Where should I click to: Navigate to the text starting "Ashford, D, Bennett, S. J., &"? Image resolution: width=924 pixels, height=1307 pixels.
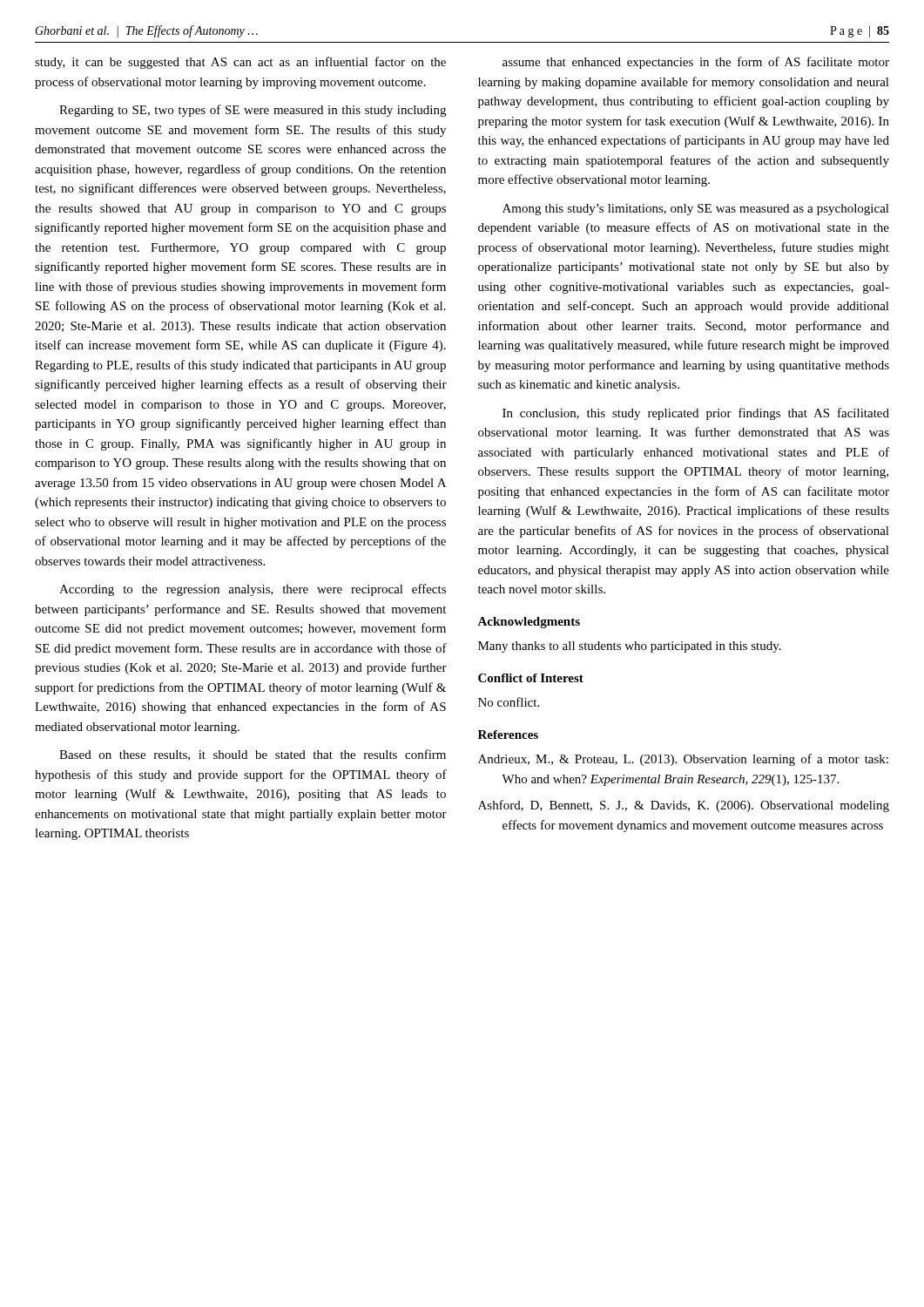pos(683,815)
